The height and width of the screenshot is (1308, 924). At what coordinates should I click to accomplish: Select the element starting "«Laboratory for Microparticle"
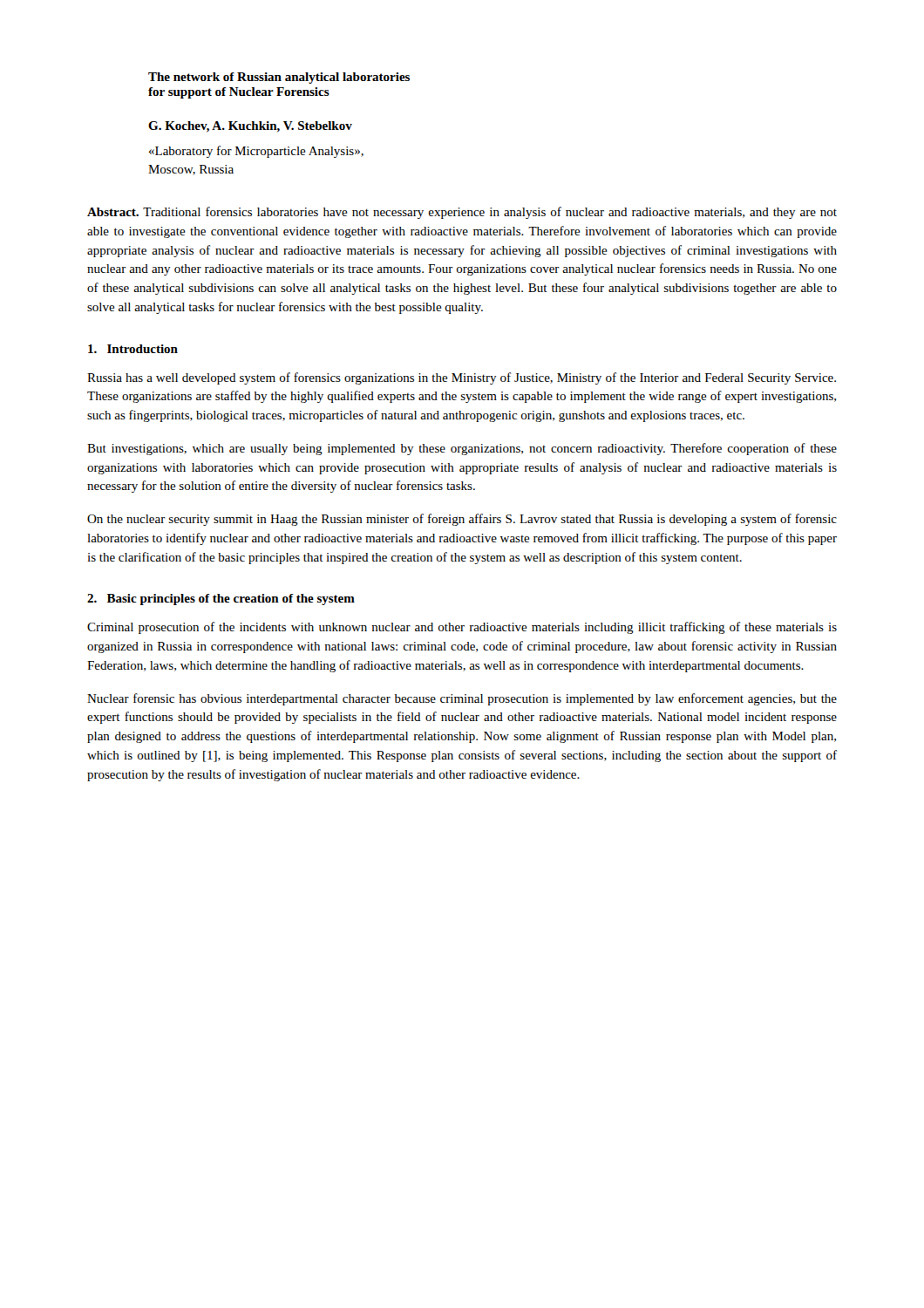tap(256, 160)
